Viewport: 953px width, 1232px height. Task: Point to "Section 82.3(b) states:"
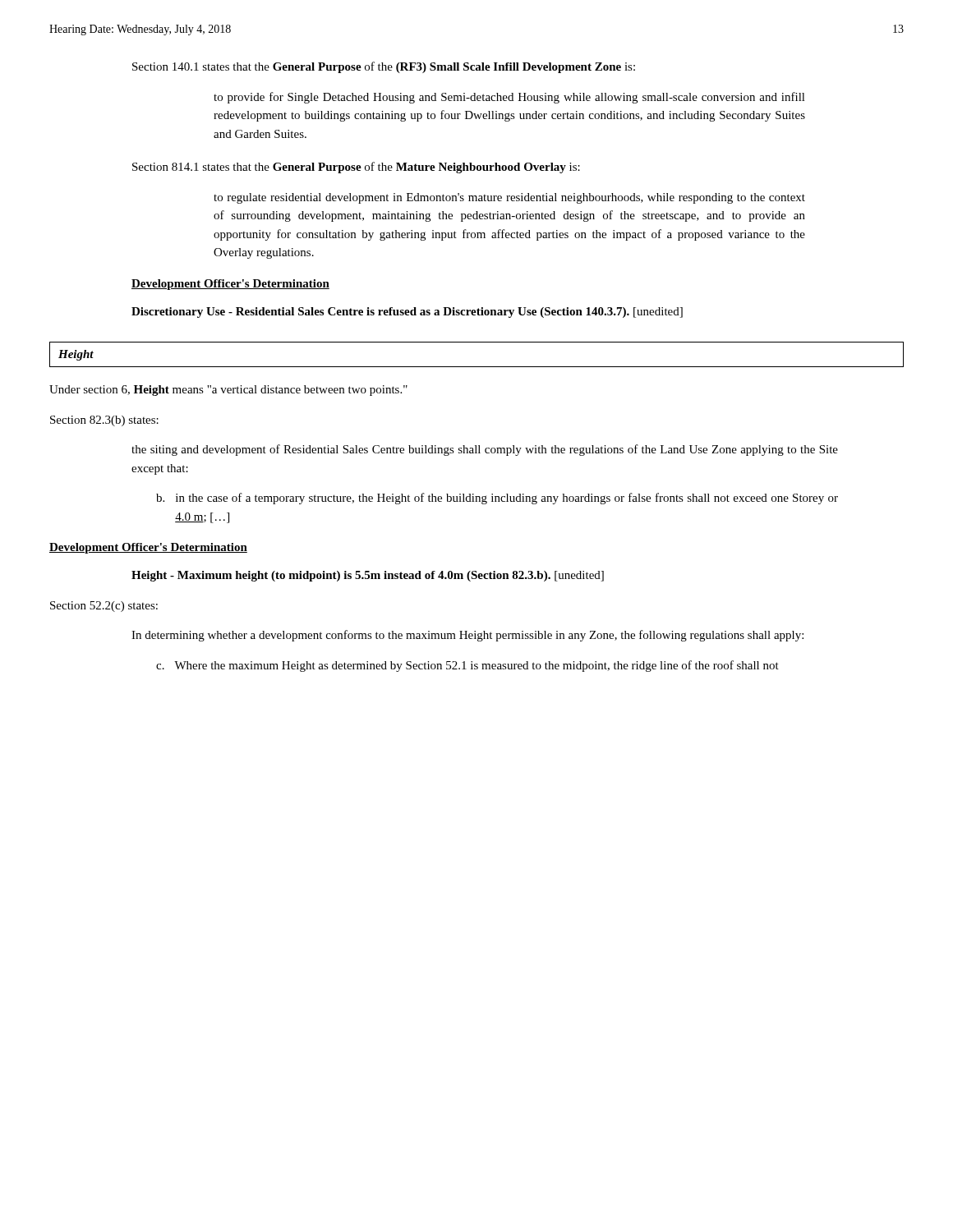coord(104,419)
